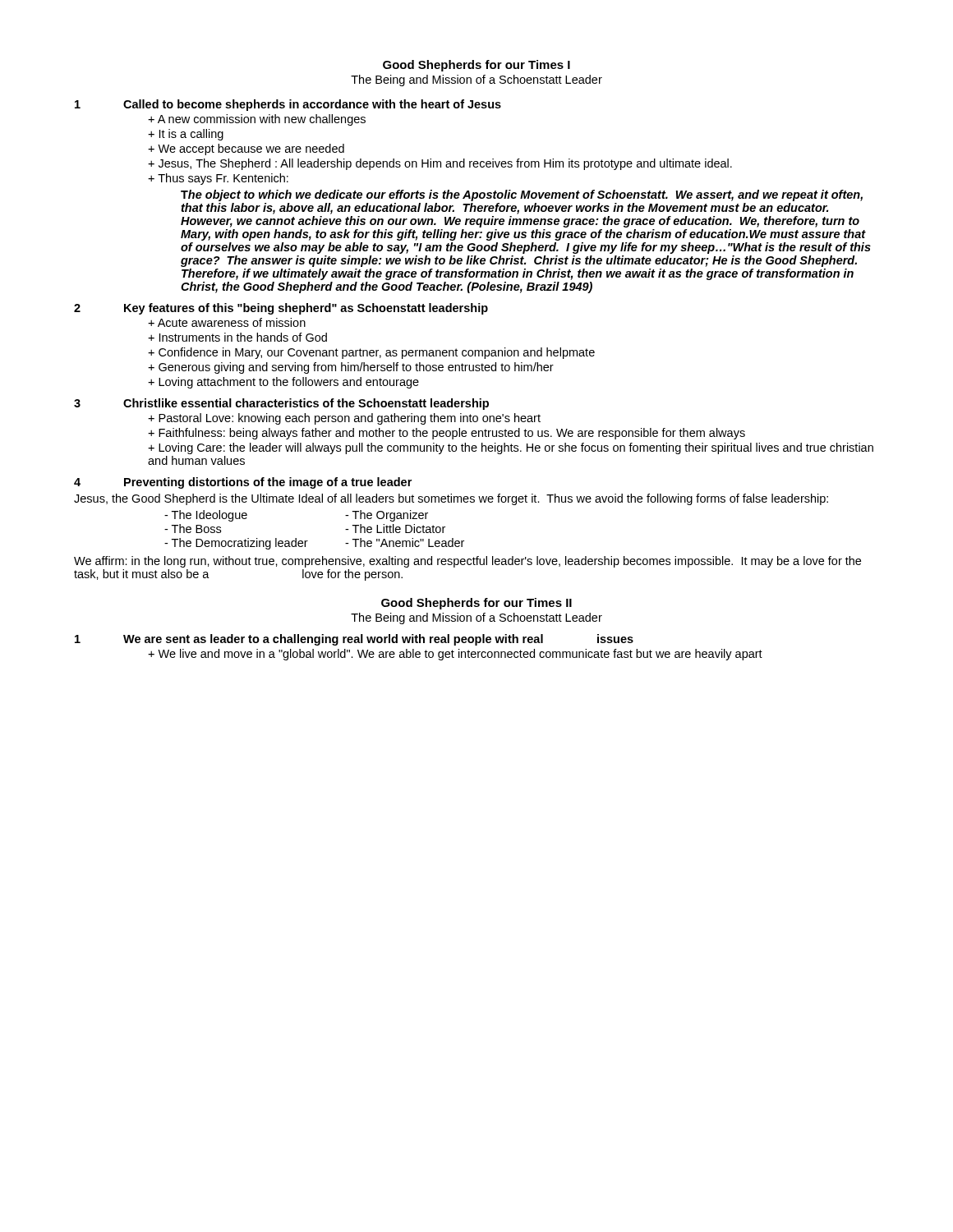Navigate to the element starting "The Ideologue"
This screenshot has width=953, height=1232.
(x=206, y=515)
